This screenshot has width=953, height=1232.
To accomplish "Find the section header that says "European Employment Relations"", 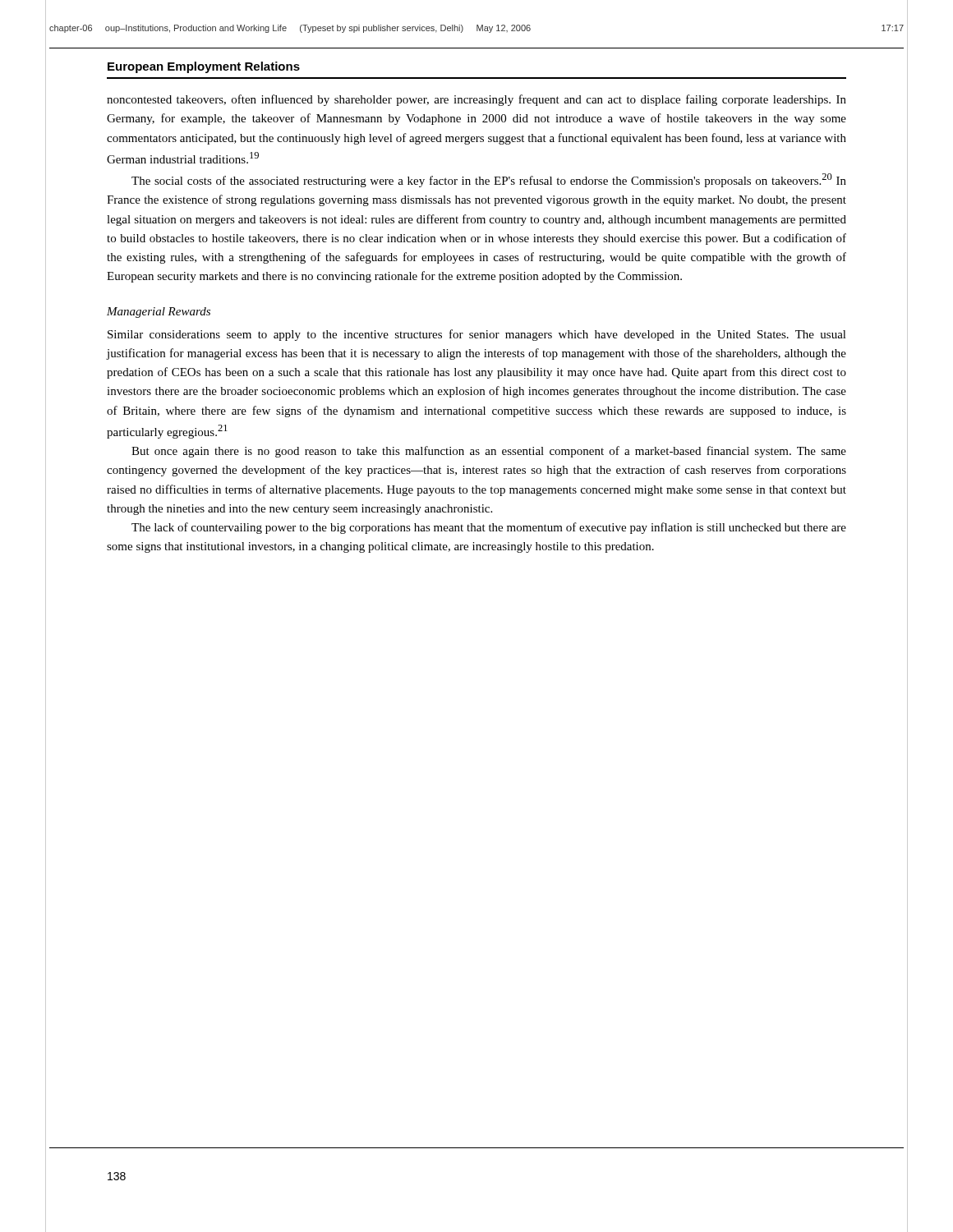I will [x=203, y=66].
